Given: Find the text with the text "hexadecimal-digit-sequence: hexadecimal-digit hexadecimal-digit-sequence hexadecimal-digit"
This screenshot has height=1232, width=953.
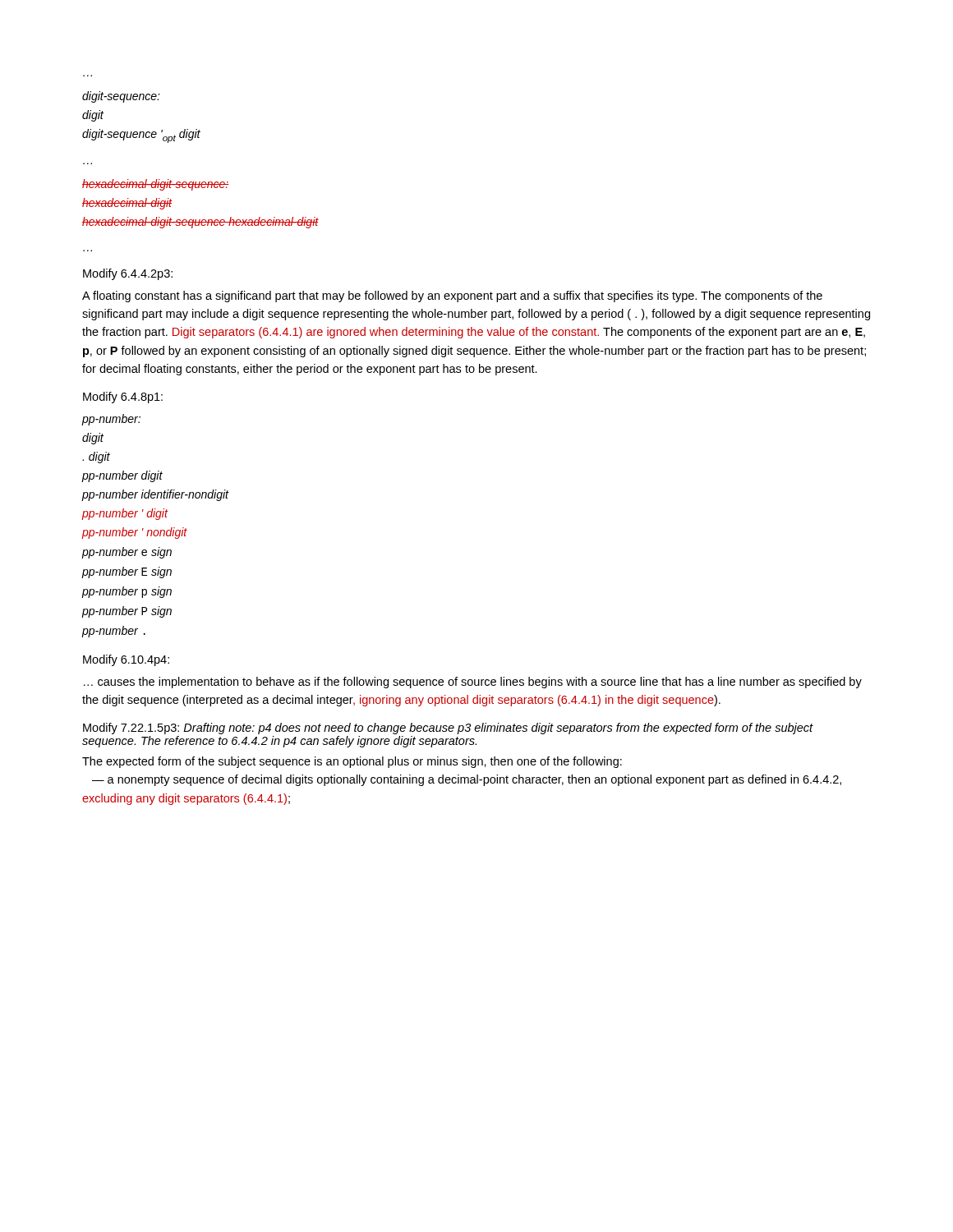Looking at the screenshot, I should click(x=155, y=185).
